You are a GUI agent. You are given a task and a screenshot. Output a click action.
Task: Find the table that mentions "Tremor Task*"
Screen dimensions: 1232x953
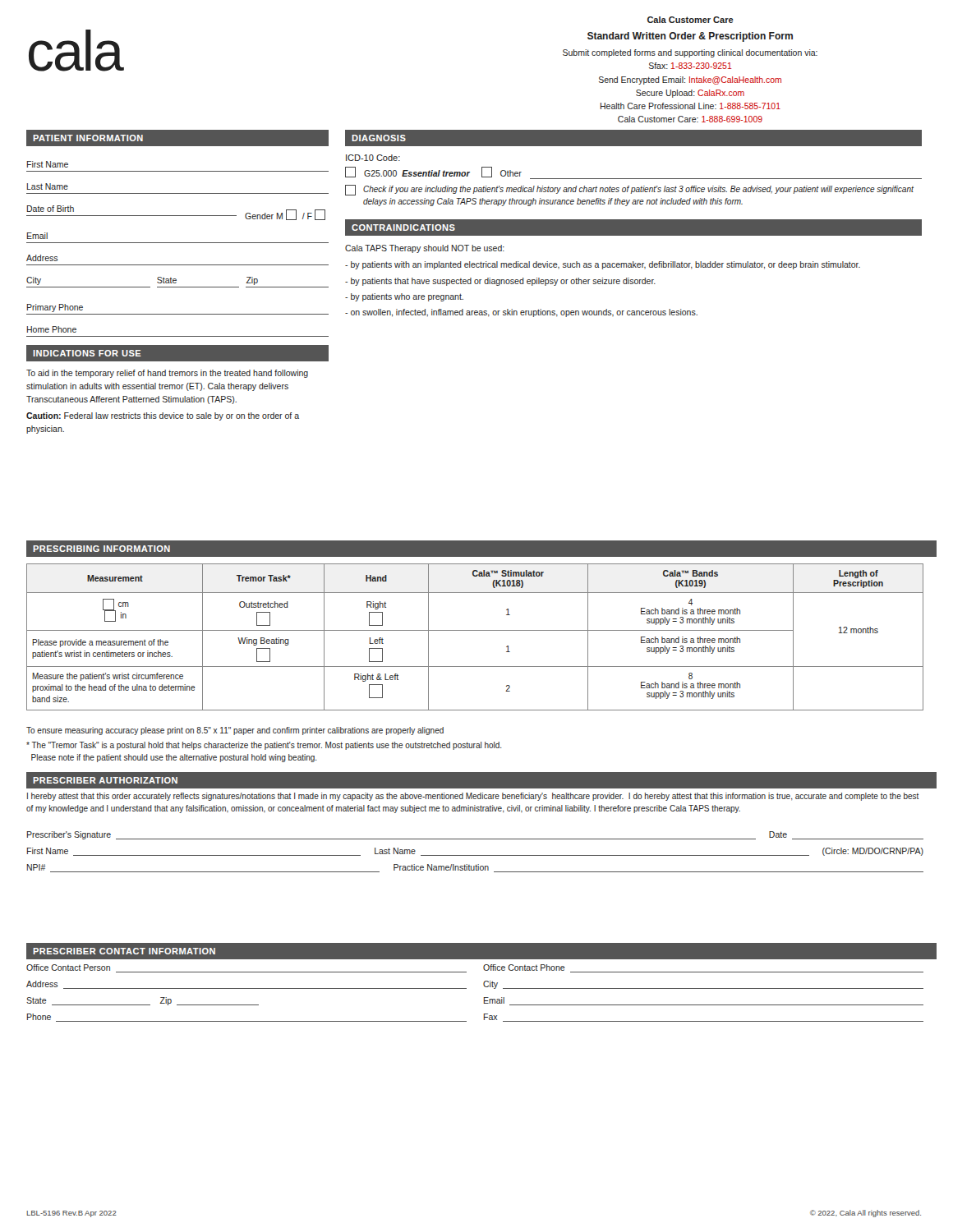coord(475,634)
